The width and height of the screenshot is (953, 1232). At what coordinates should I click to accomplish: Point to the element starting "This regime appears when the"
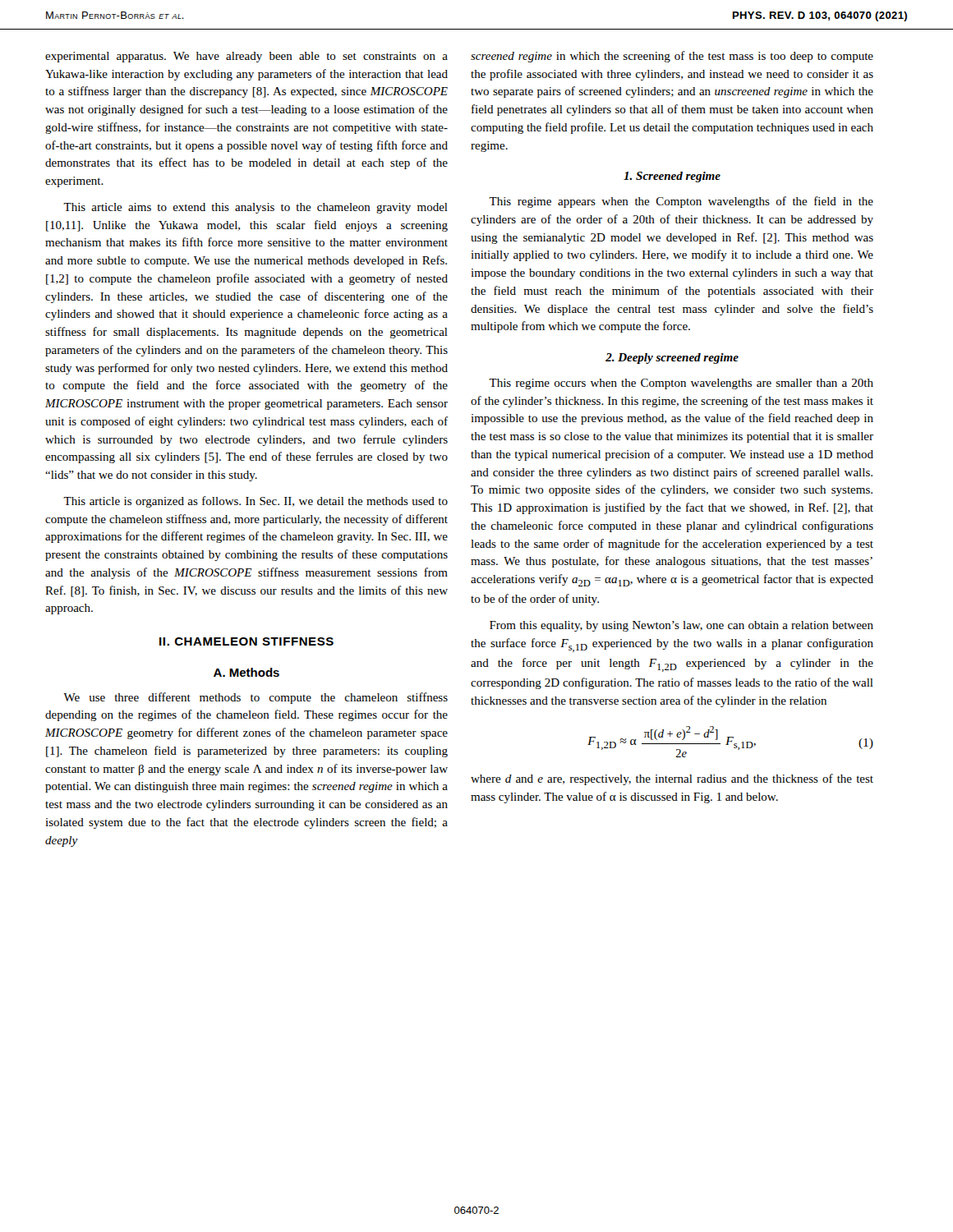pyautogui.click(x=672, y=265)
